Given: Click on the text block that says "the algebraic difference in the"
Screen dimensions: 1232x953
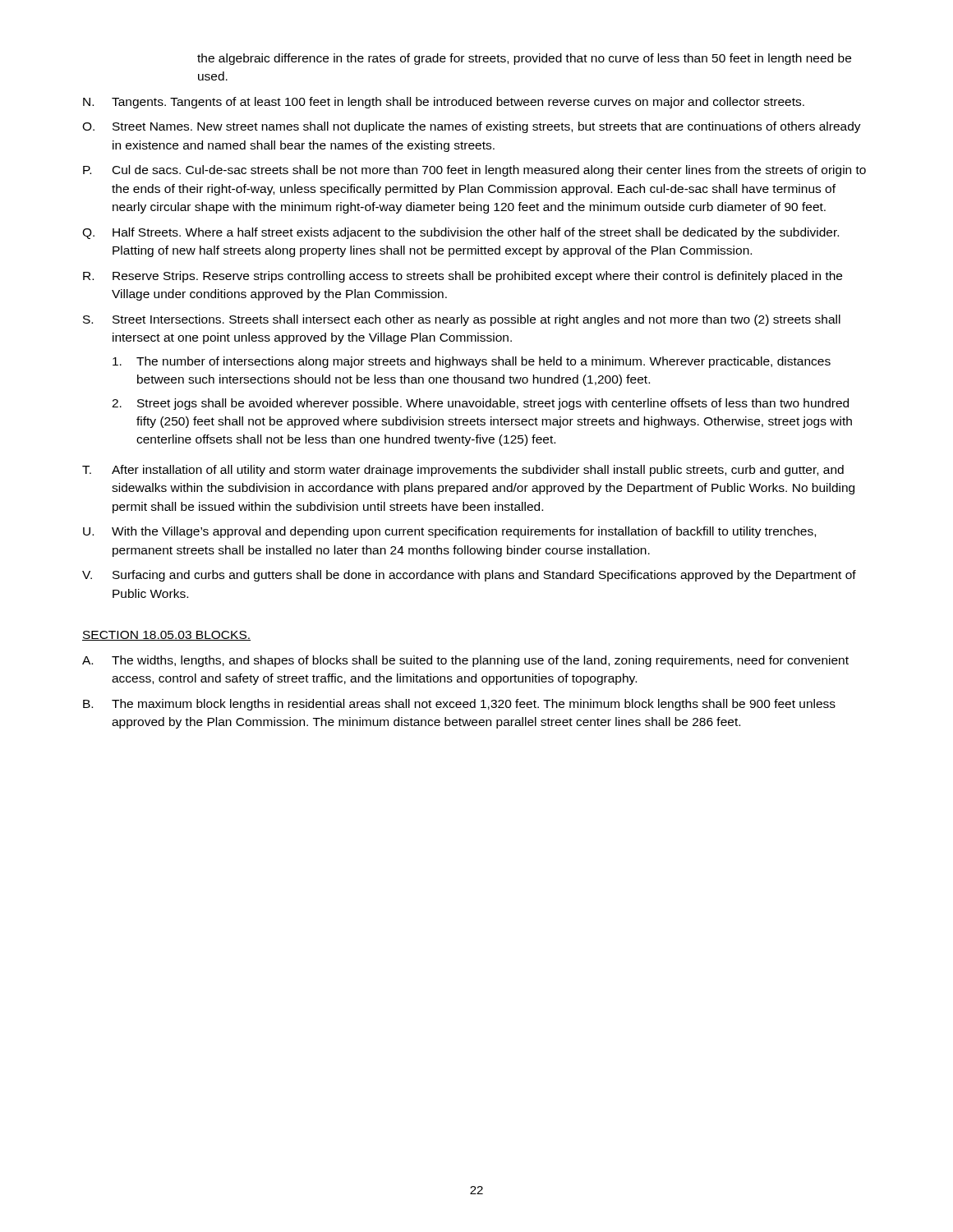Looking at the screenshot, I should [x=524, y=67].
